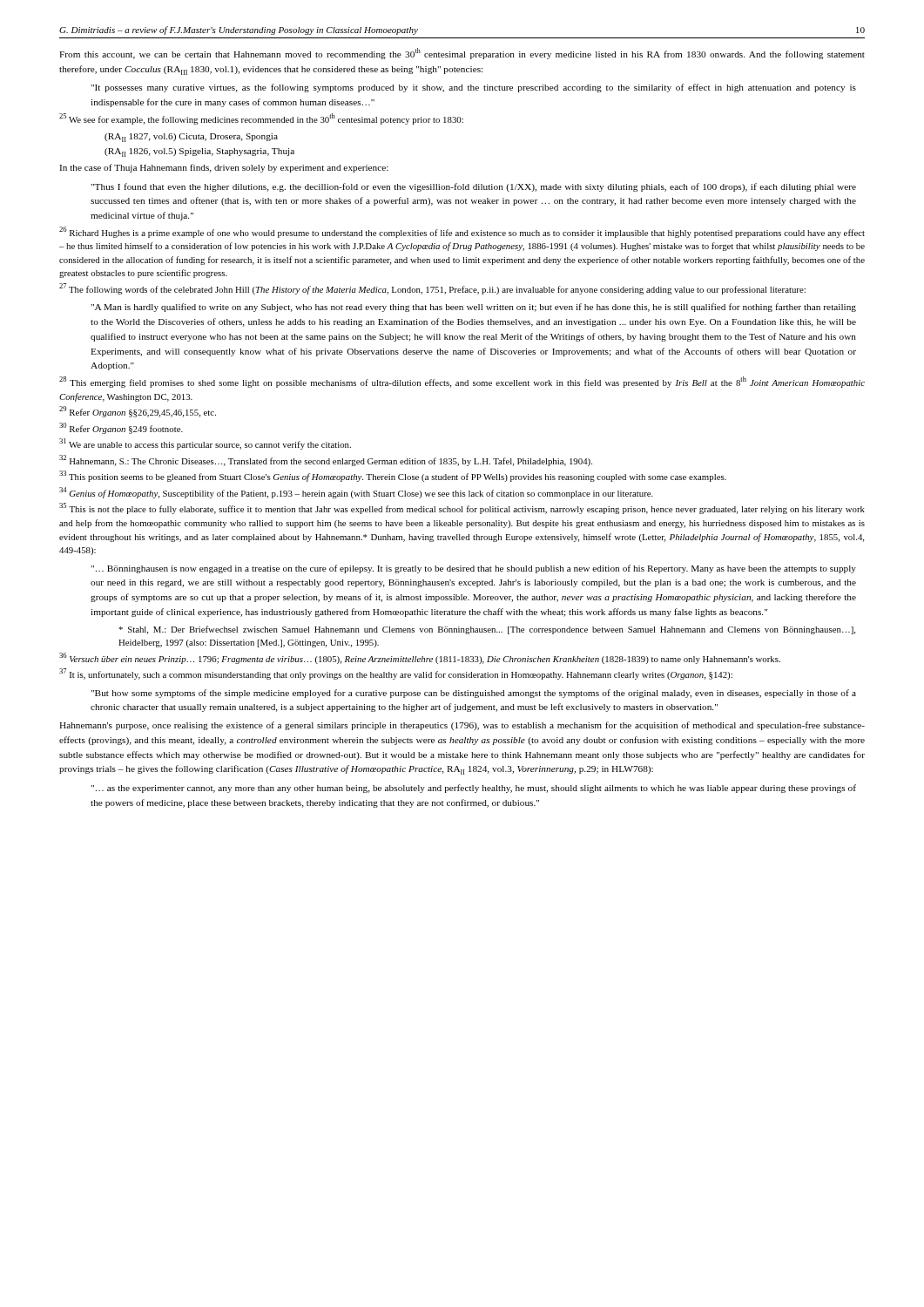
Task: Click on the text block with the text "In the case of Thuja Hahnemann finds,"
Action: click(x=224, y=167)
